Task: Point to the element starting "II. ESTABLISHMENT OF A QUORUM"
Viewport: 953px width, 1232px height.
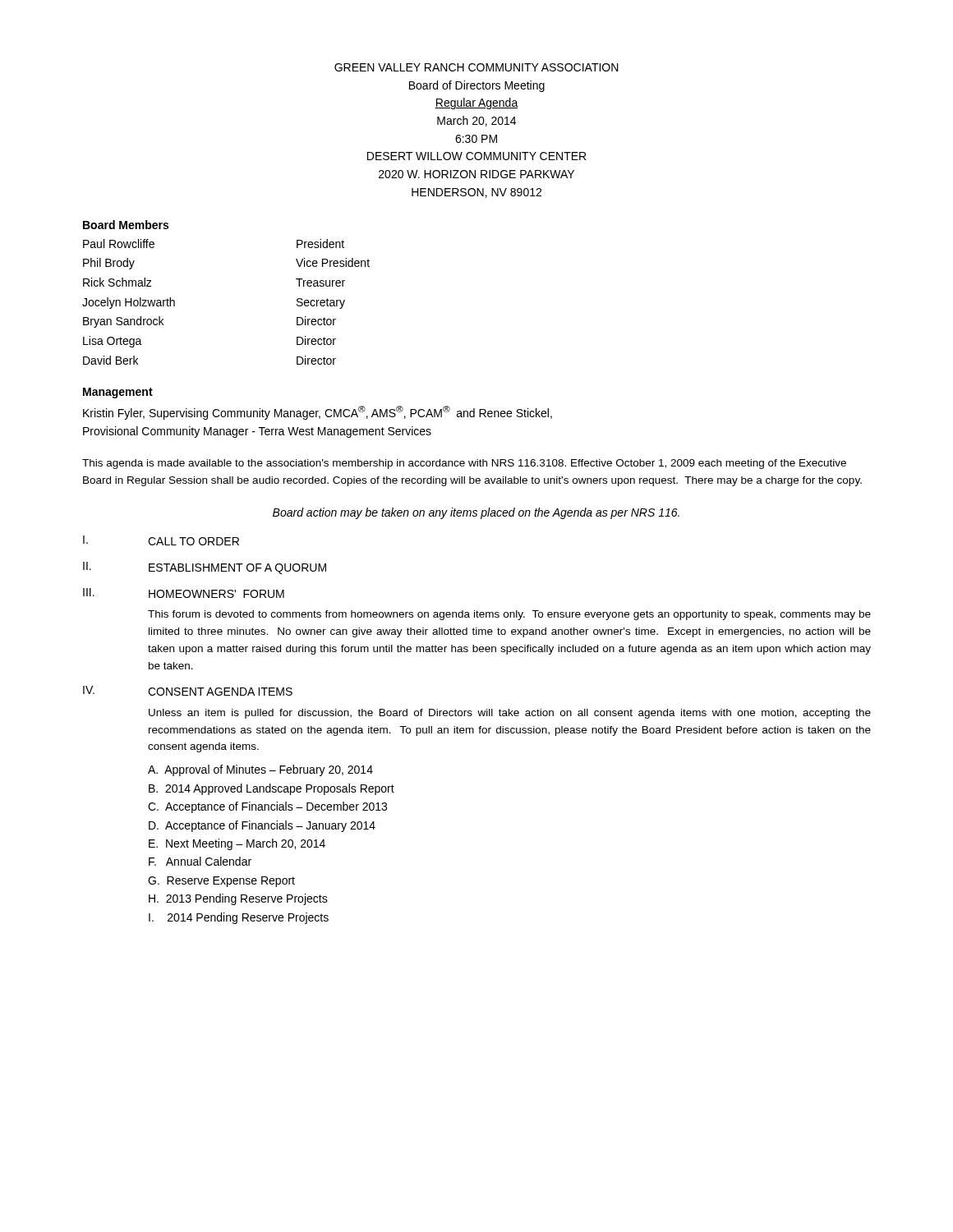Action: coord(205,568)
